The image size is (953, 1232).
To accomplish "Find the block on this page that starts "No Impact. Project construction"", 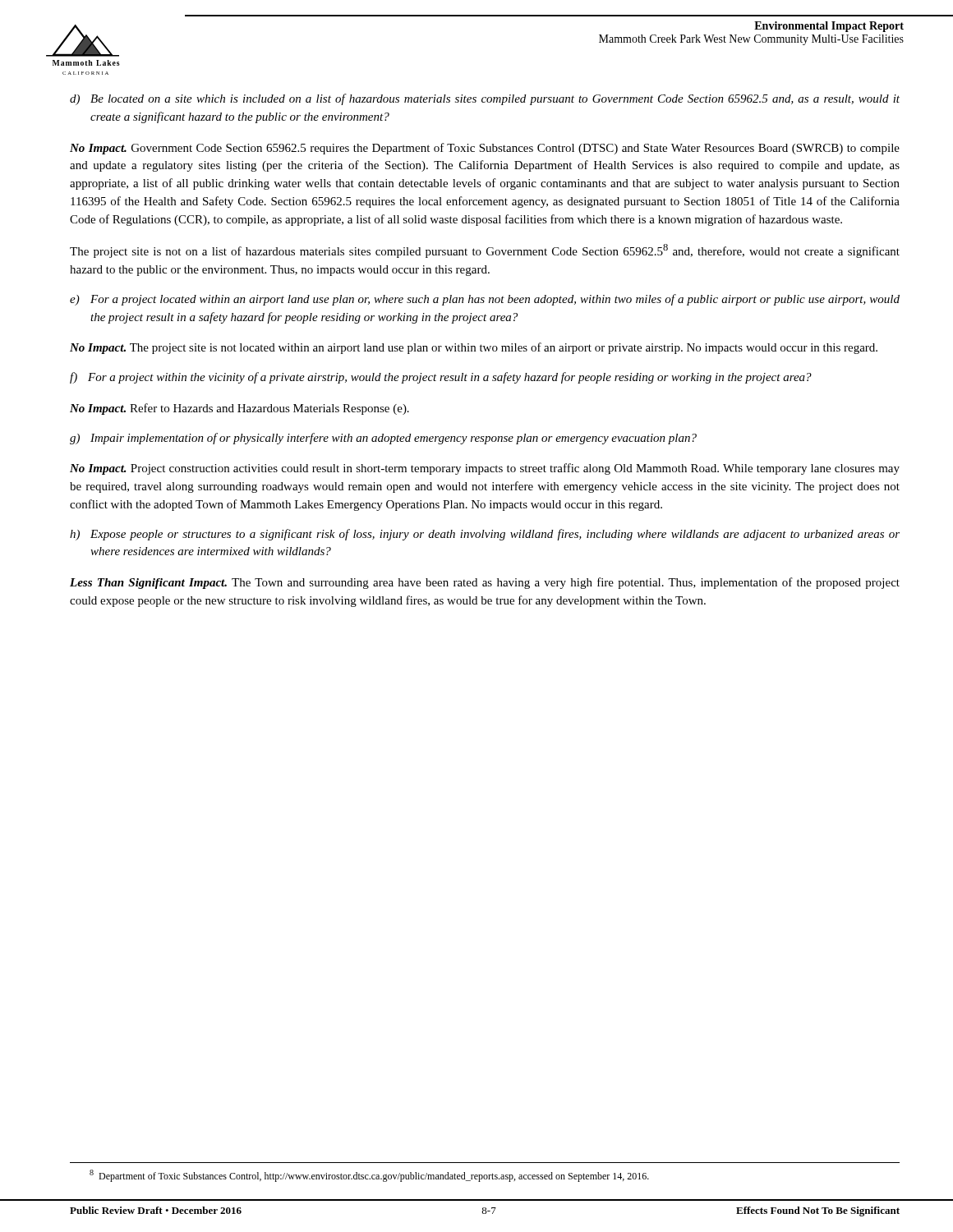I will (x=485, y=486).
